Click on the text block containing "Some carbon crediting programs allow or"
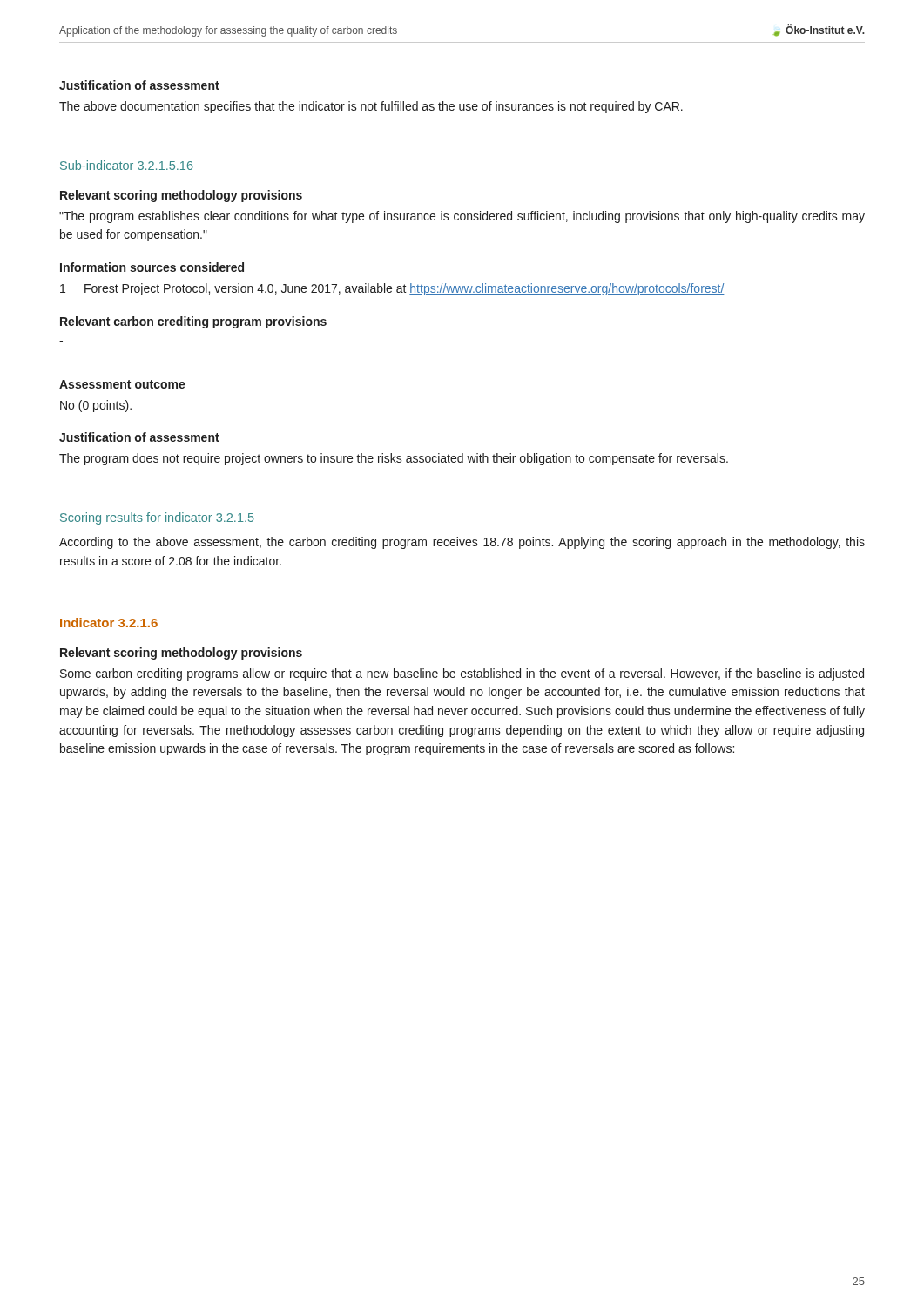The width and height of the screenshot is (924, 1307). [462, 711]
